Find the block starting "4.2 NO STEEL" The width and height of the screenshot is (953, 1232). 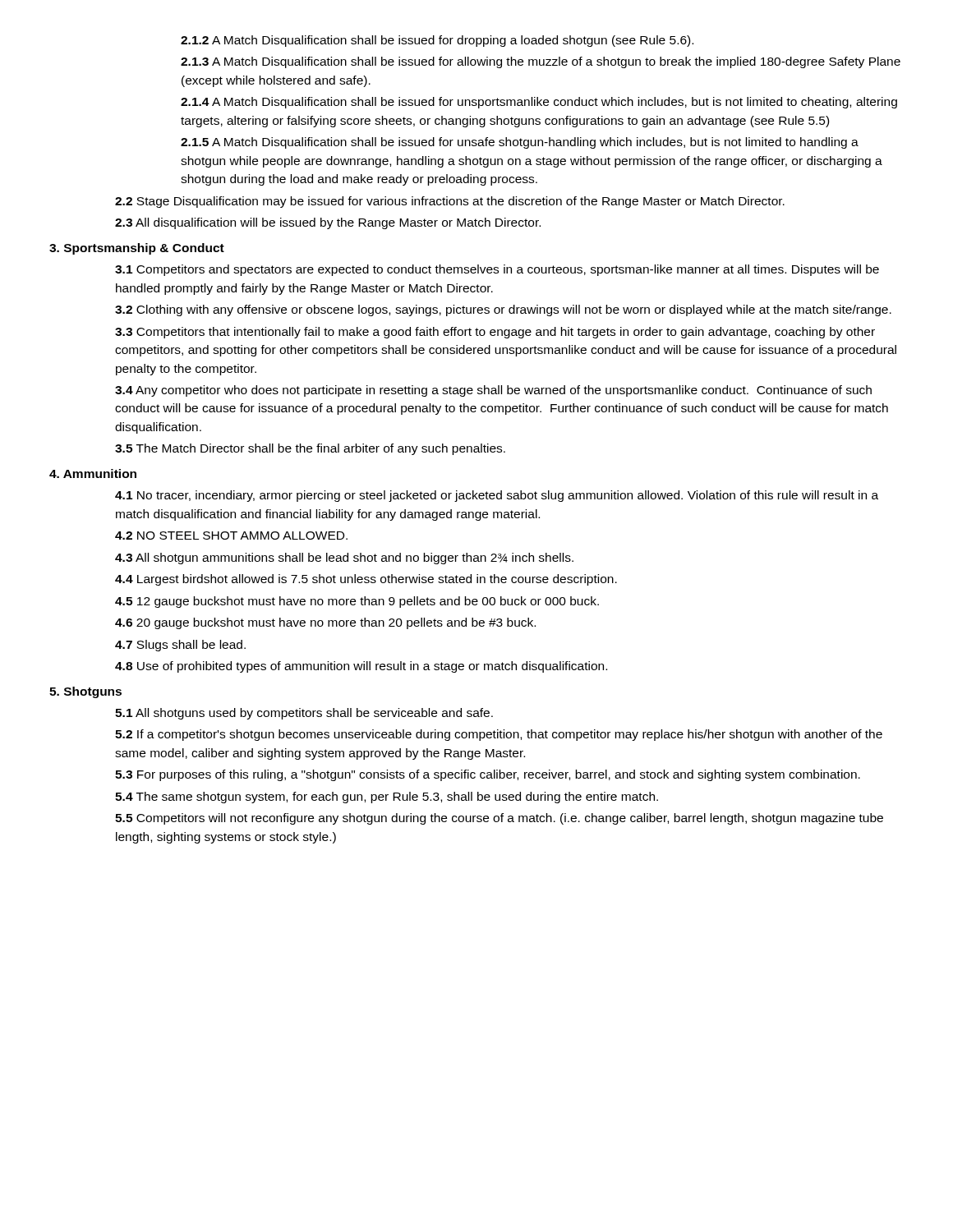click(232, 535)
